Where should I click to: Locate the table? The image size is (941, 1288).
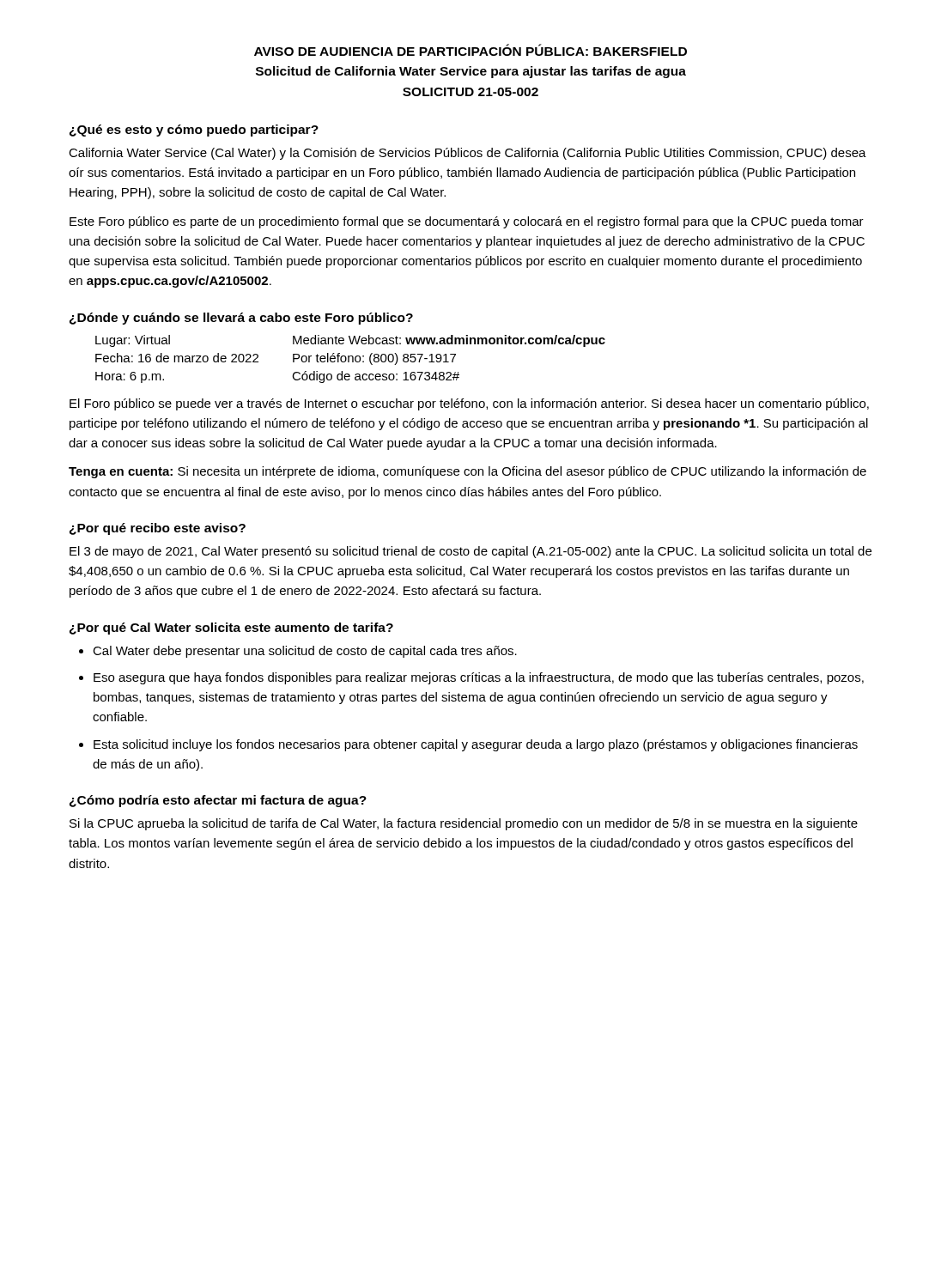(470, 357)
